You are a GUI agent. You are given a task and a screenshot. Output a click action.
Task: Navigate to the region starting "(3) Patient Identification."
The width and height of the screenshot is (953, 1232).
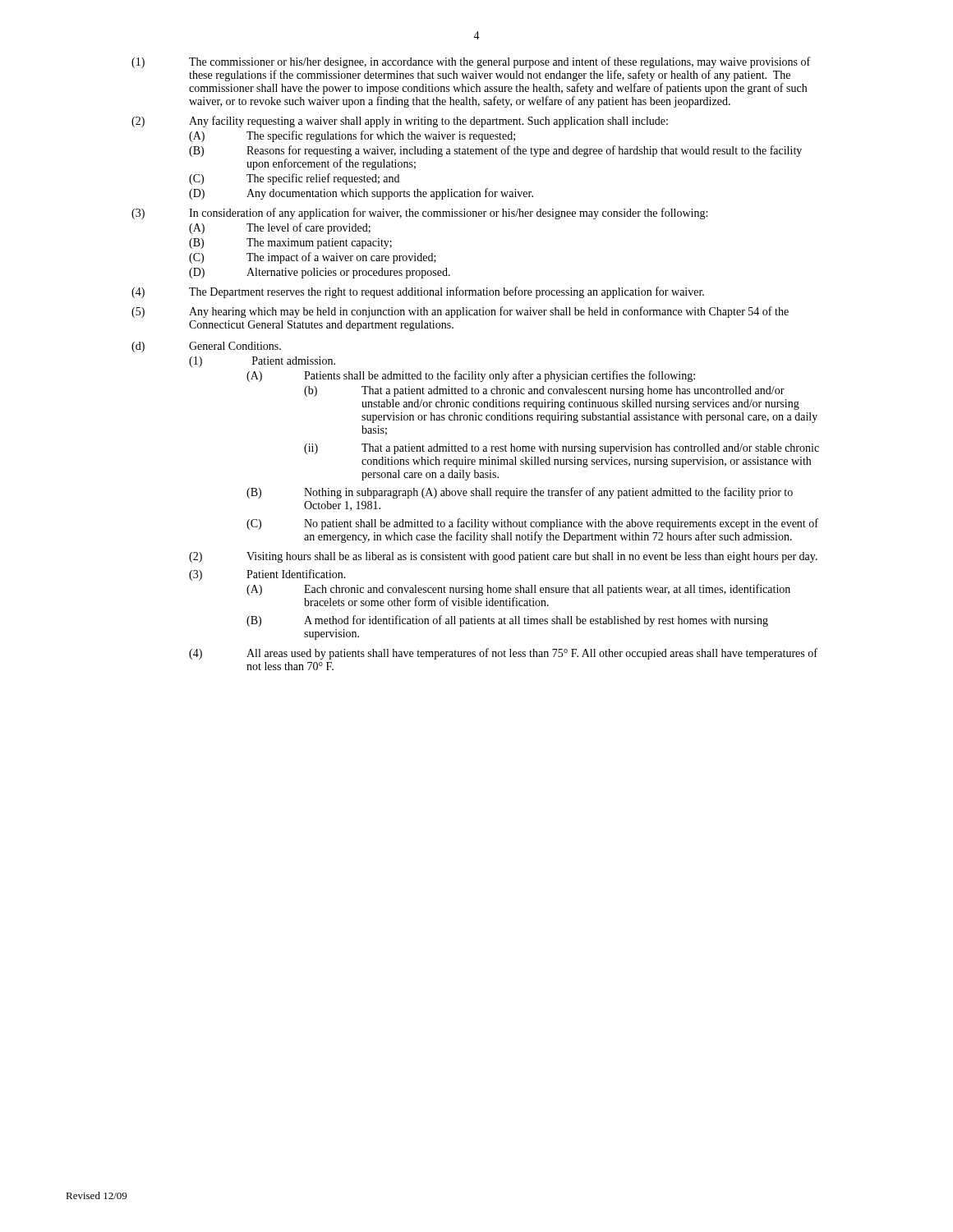coord(476,575)
